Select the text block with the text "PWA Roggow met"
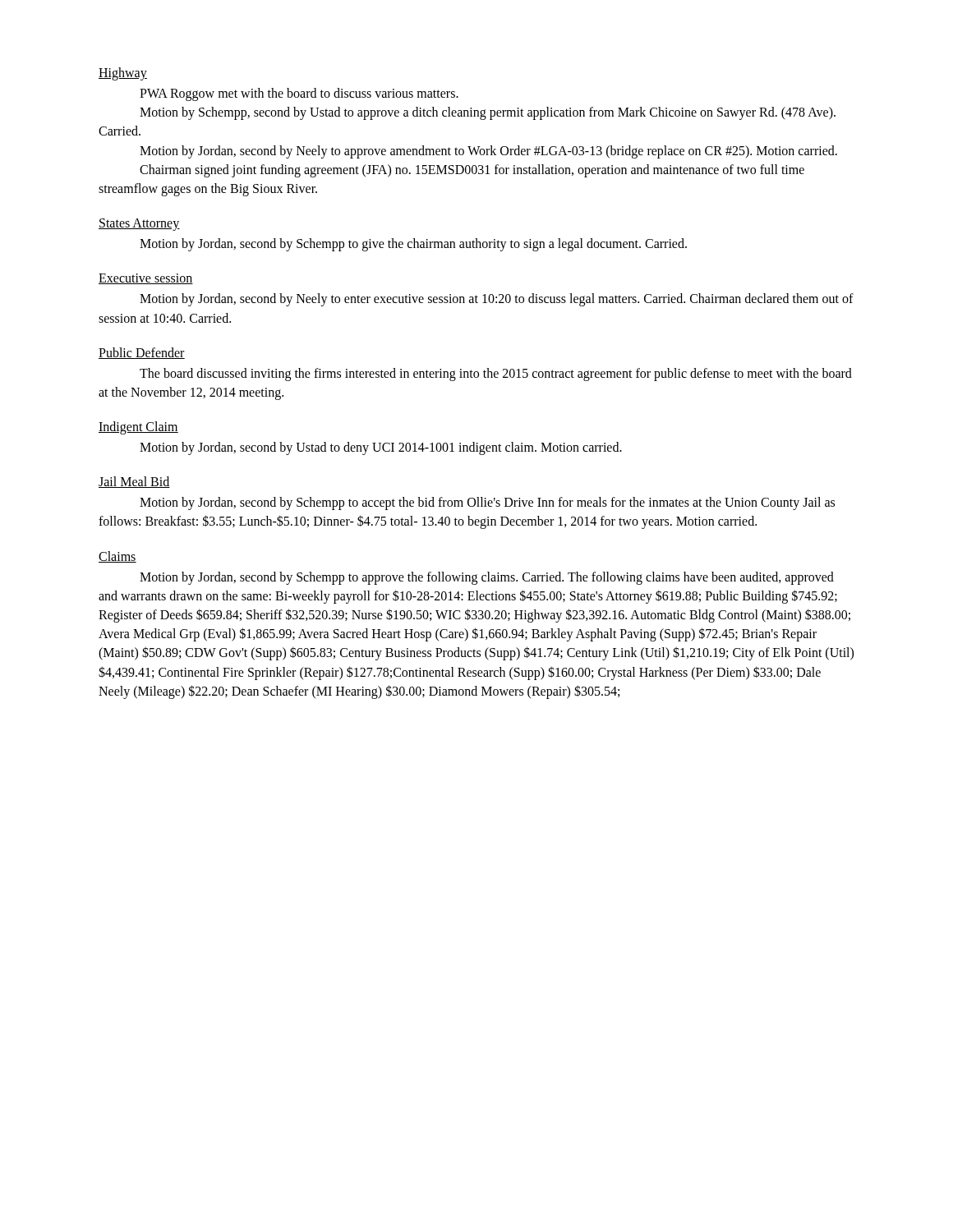Screen dimensions: 1232x953 coord(476,141)
